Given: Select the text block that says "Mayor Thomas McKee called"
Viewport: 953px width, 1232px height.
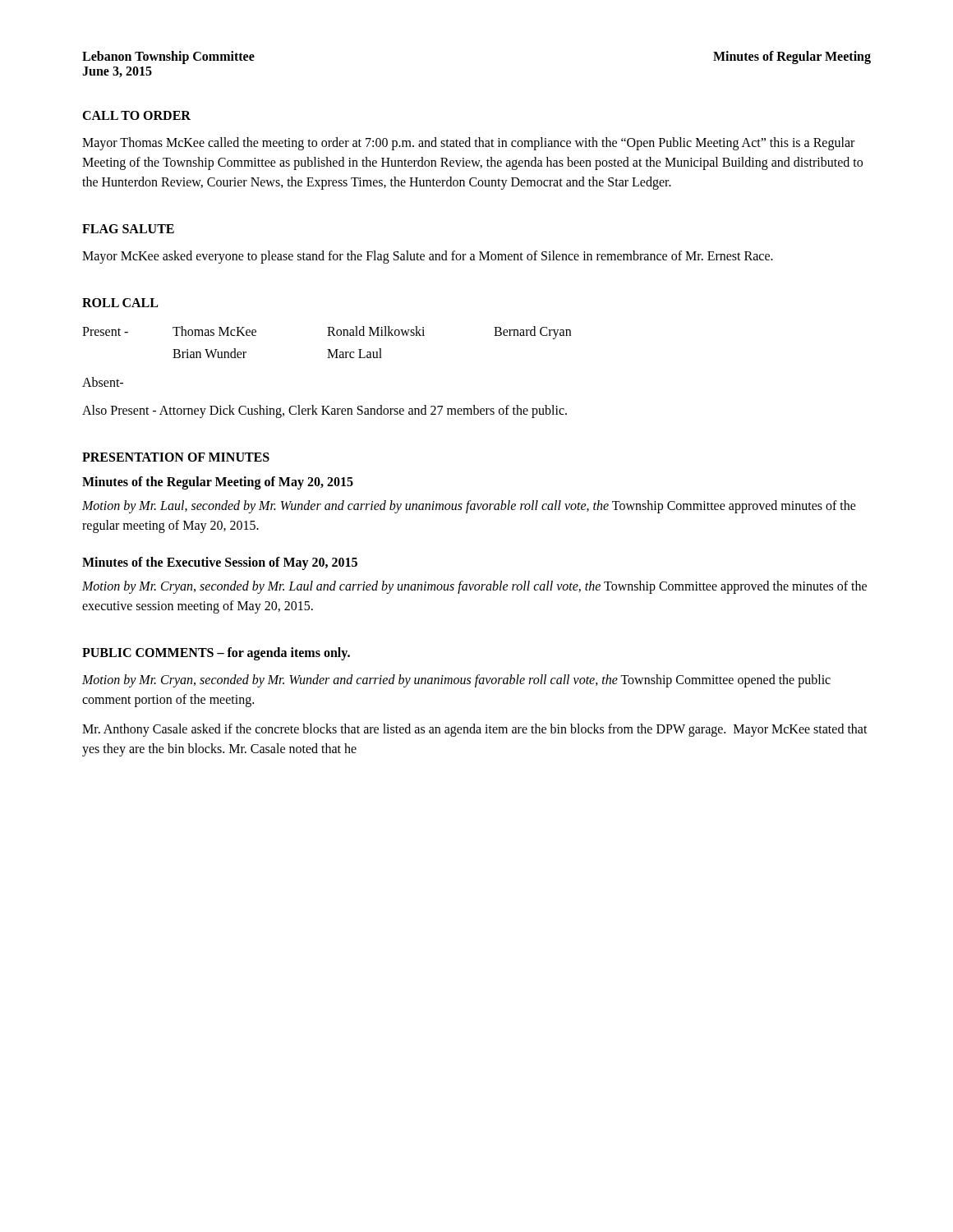Looking at the screenshot, I should point(473,162).
